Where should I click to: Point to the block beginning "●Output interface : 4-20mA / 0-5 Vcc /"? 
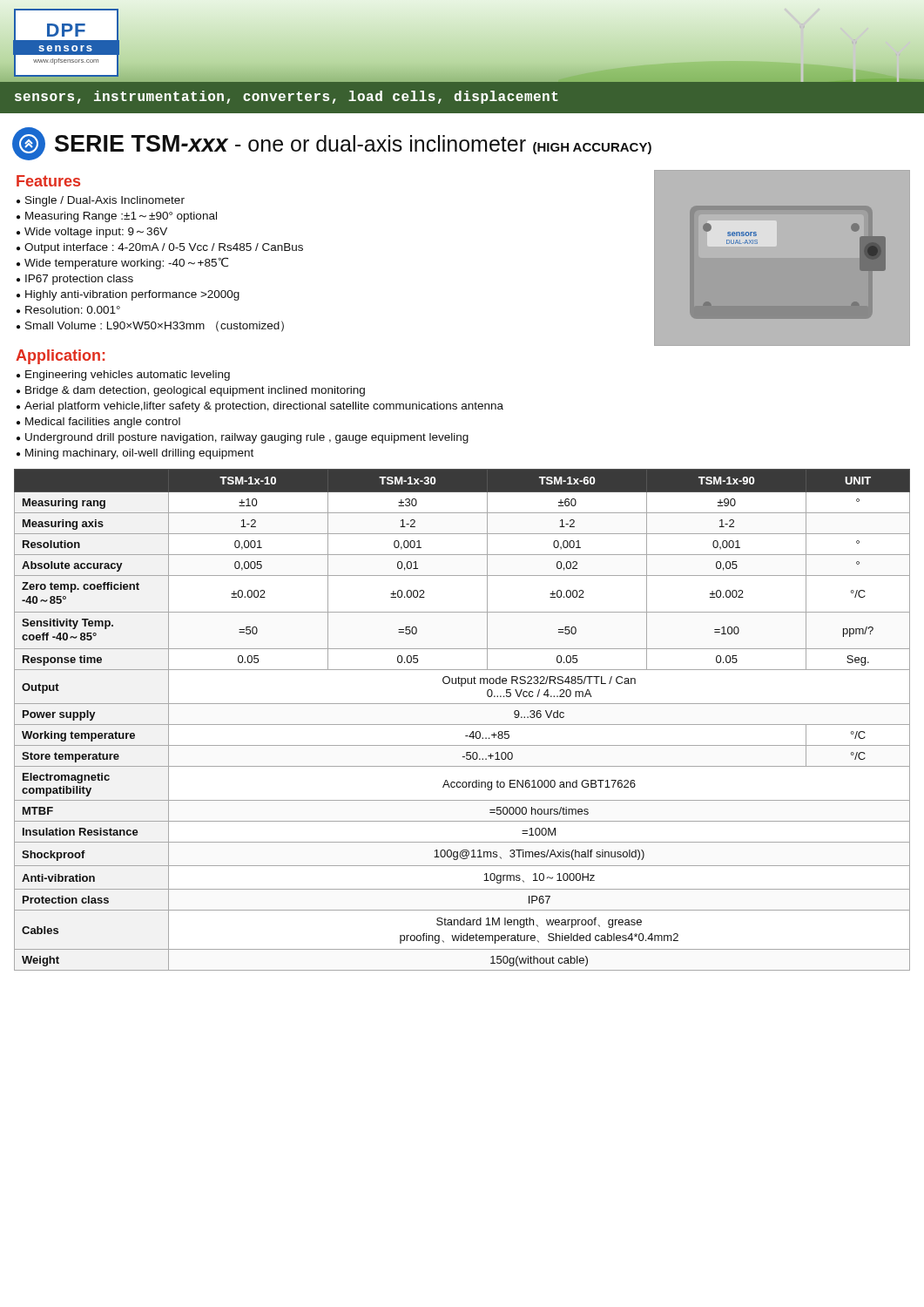tap(160, 247)
